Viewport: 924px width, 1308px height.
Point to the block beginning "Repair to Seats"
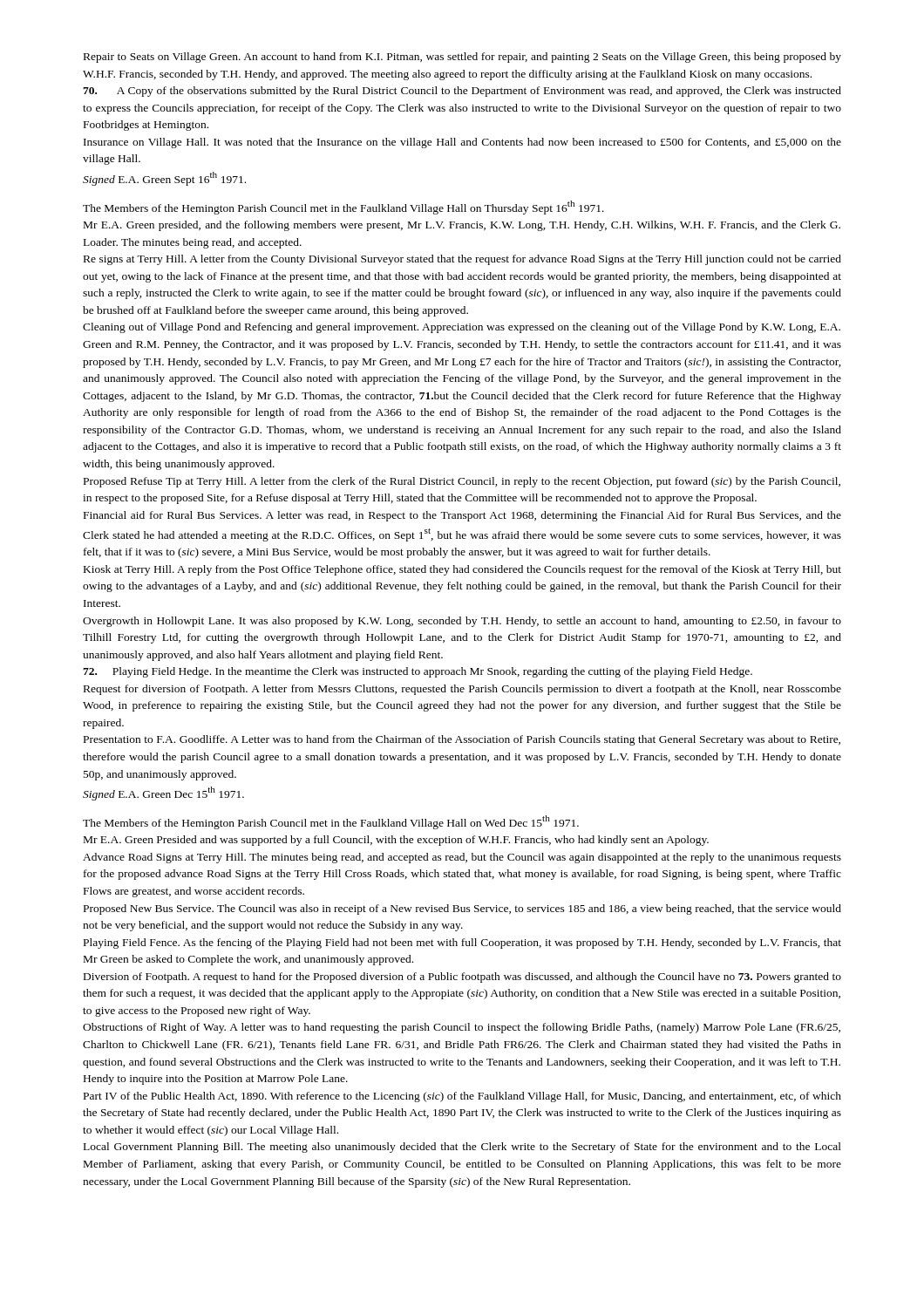point(462,118)
